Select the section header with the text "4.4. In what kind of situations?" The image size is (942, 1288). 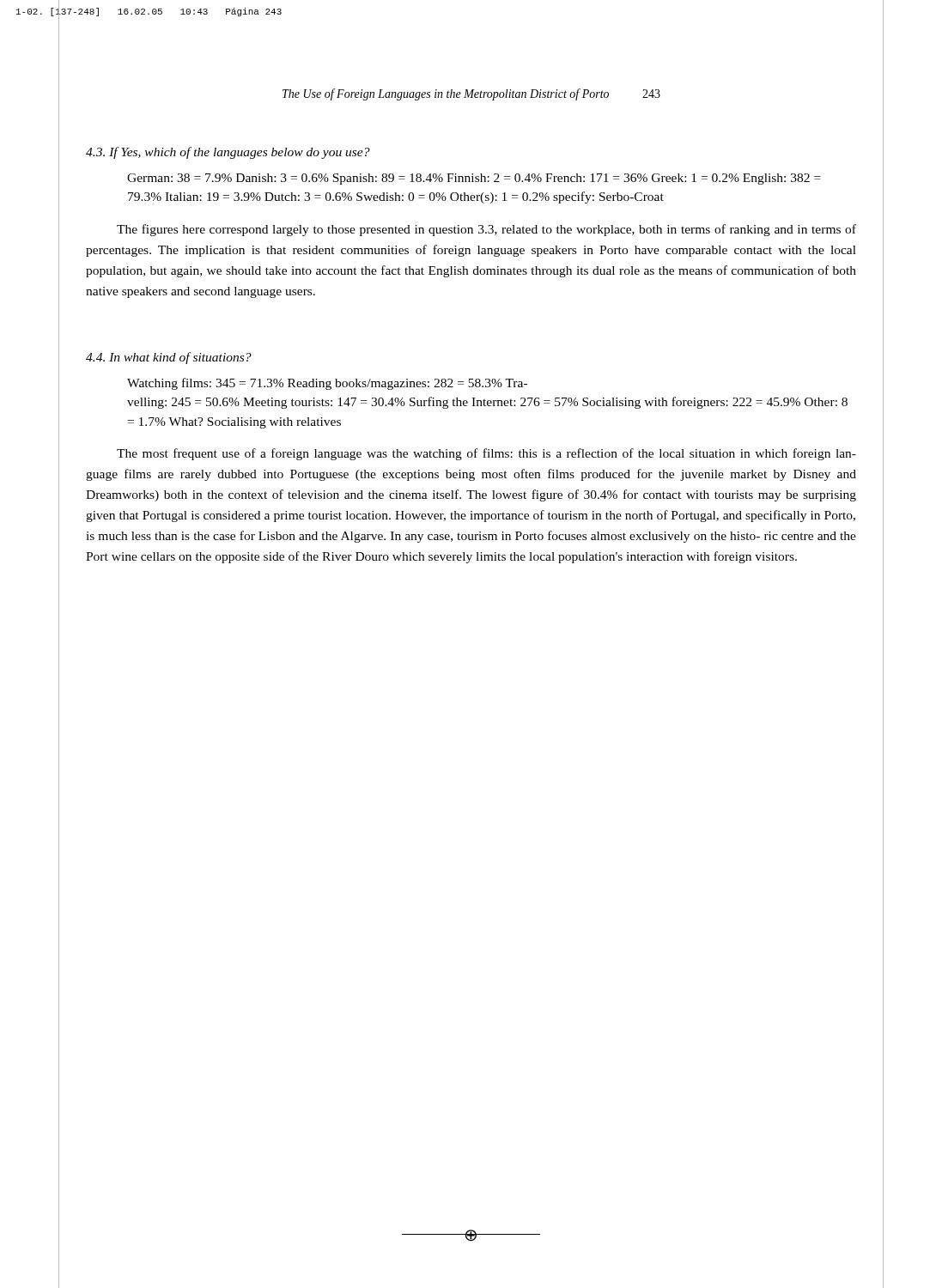tap(169, 357)
